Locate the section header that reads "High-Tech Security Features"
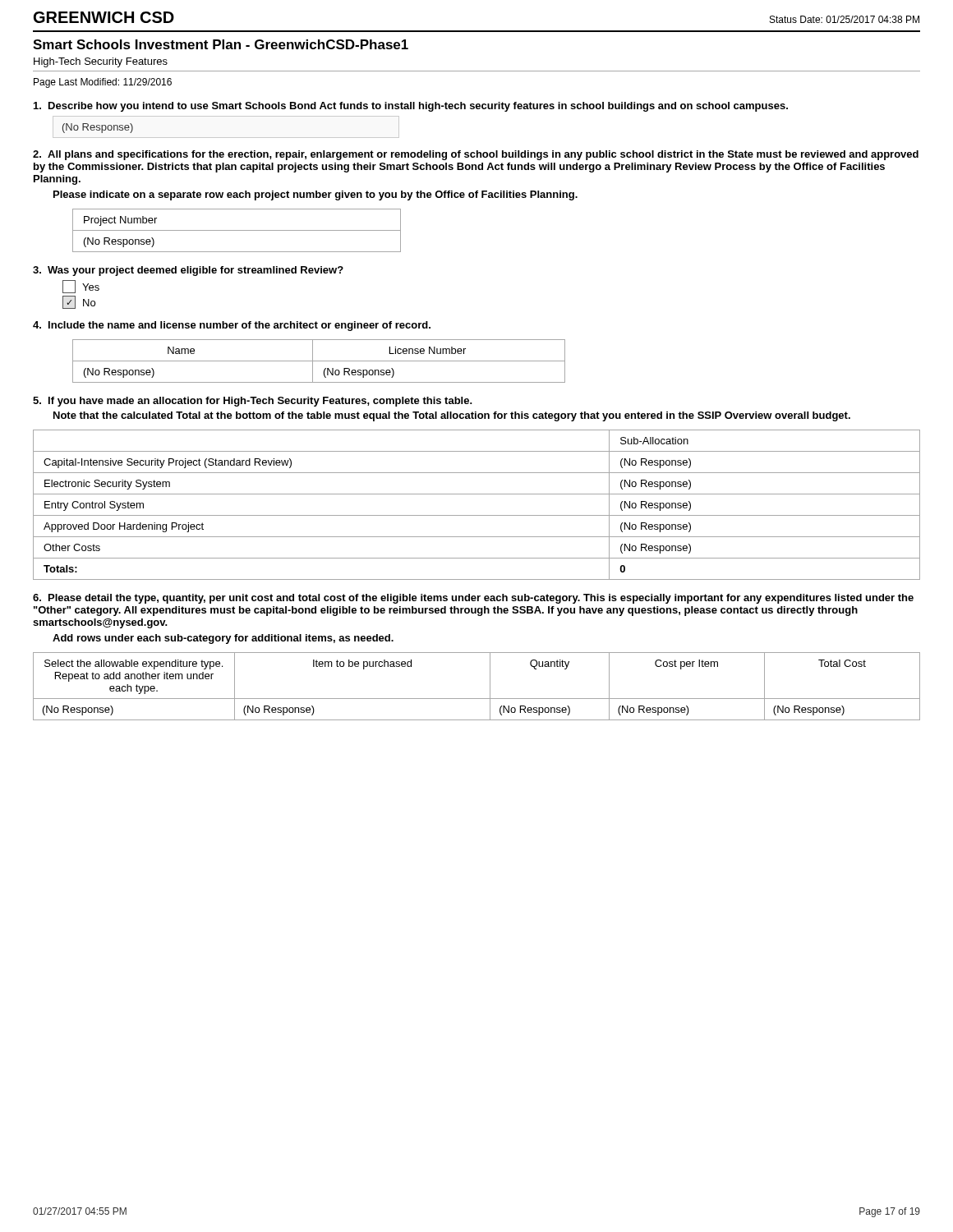 point(100,61)
